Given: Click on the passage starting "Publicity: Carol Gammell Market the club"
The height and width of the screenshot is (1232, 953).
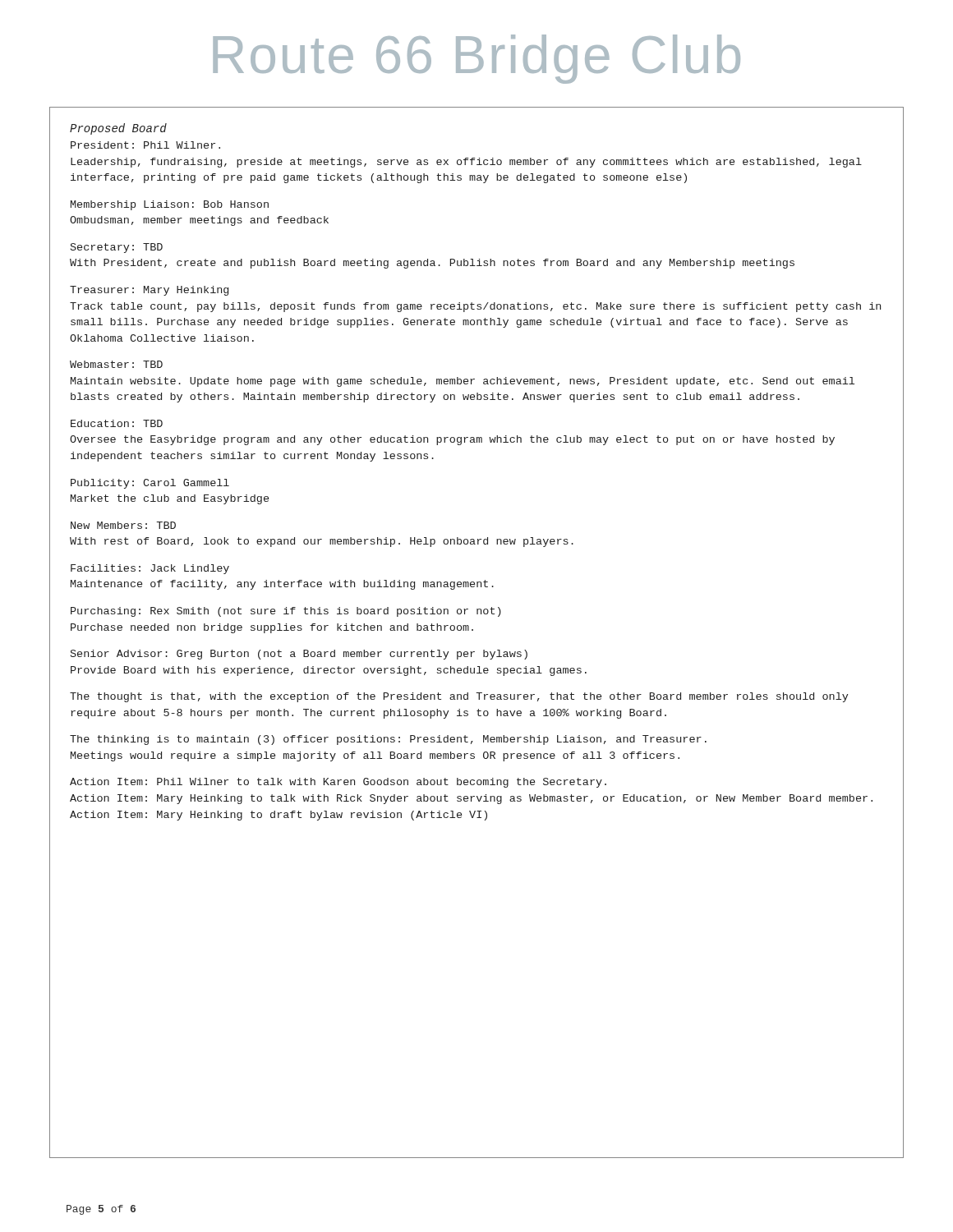Looking at the screenshot, I should (170, 491).
